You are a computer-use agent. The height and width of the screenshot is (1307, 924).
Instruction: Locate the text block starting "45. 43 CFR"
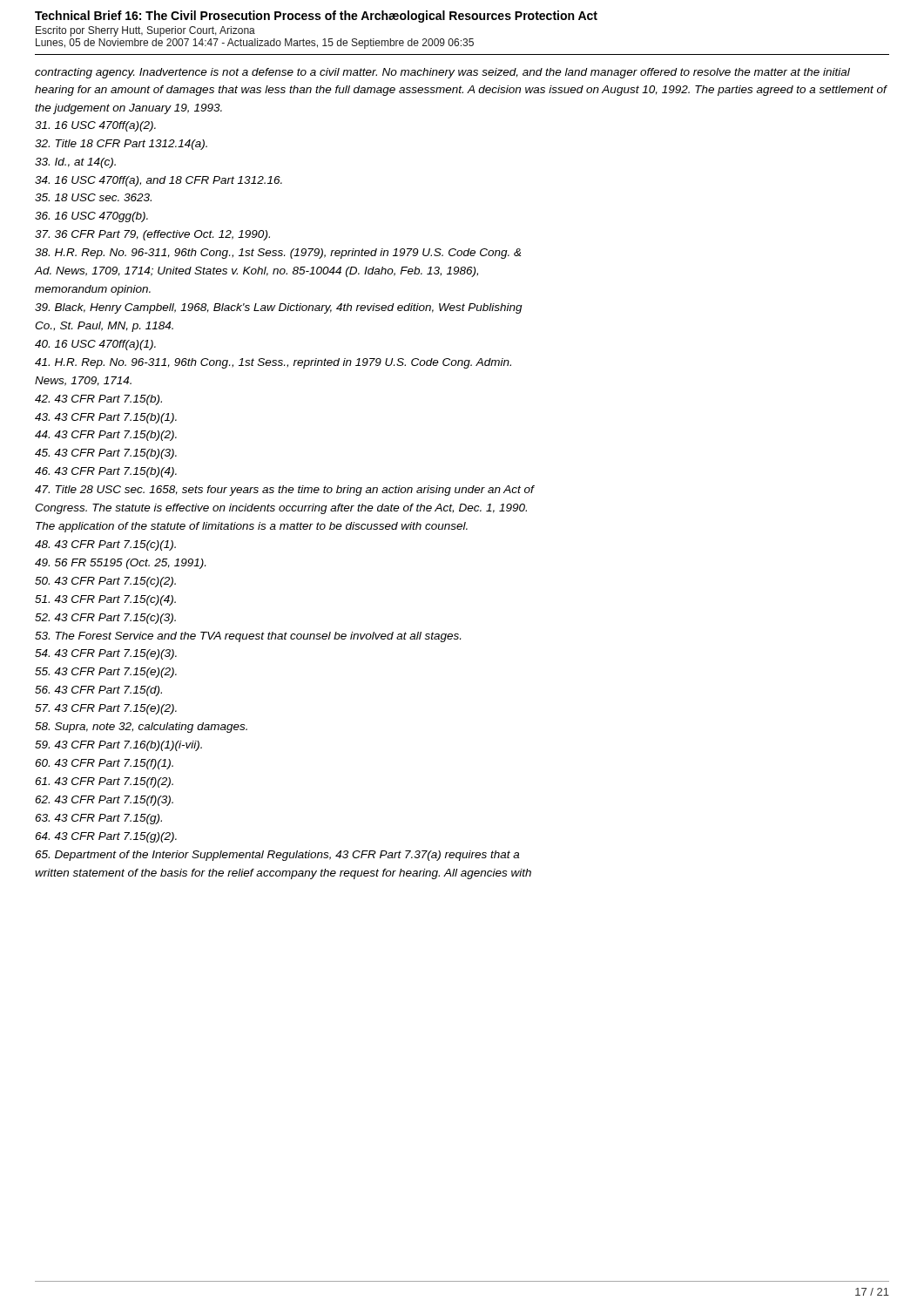[x=106, y=453]
